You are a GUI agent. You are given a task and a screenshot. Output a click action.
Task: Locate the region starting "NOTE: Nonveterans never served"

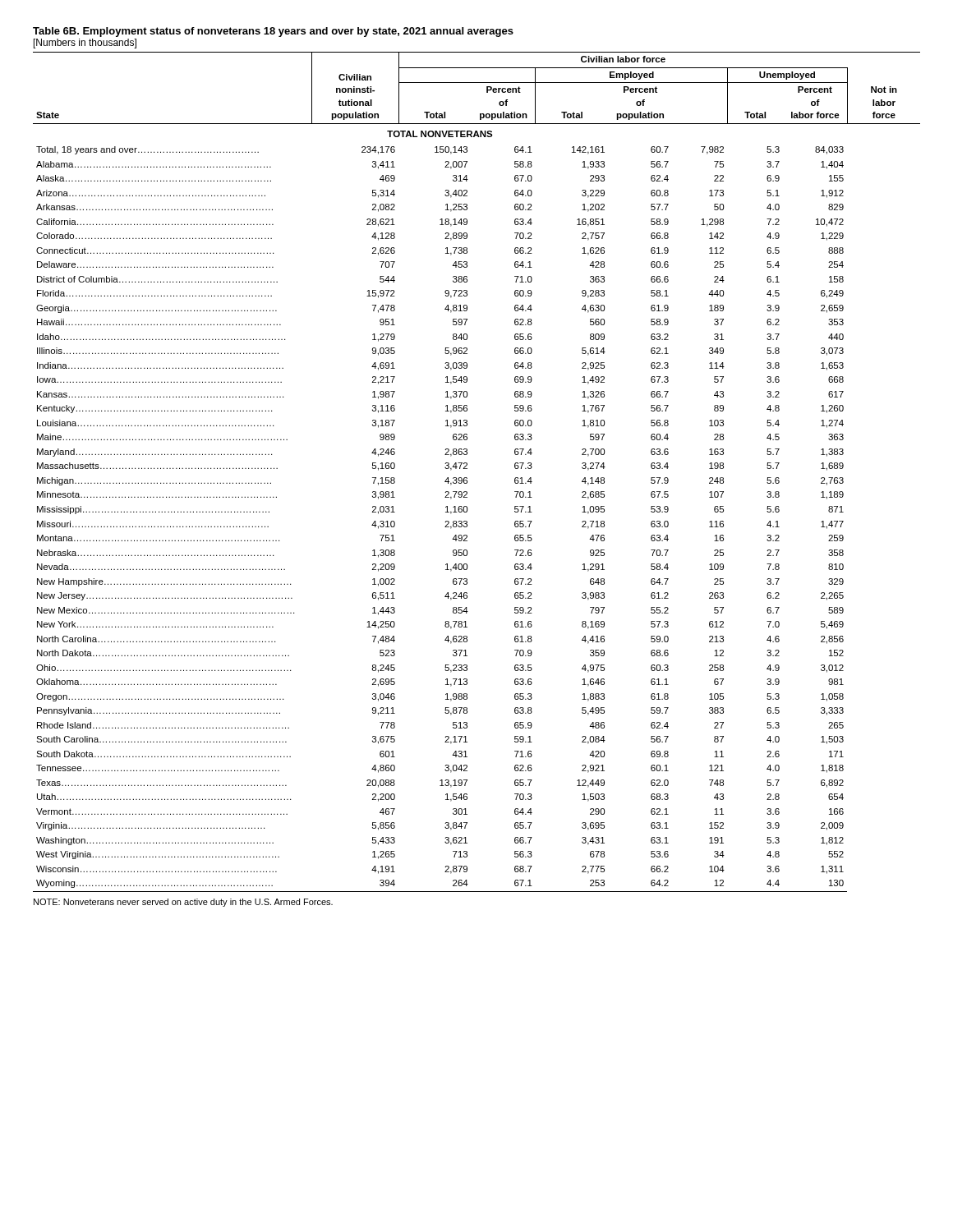[x=183, y=902]
